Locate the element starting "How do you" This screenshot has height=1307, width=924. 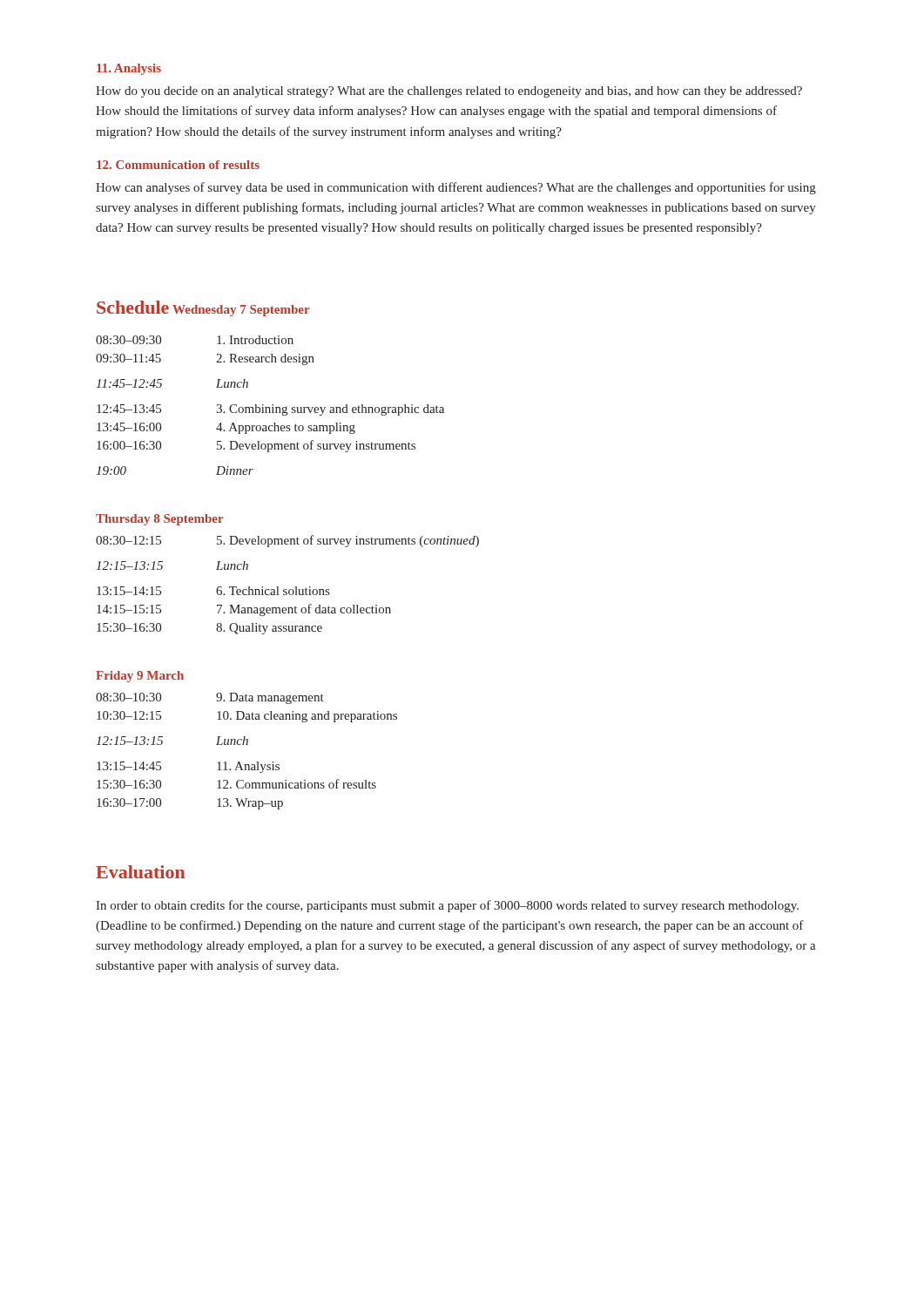click(x=458, y=111)
